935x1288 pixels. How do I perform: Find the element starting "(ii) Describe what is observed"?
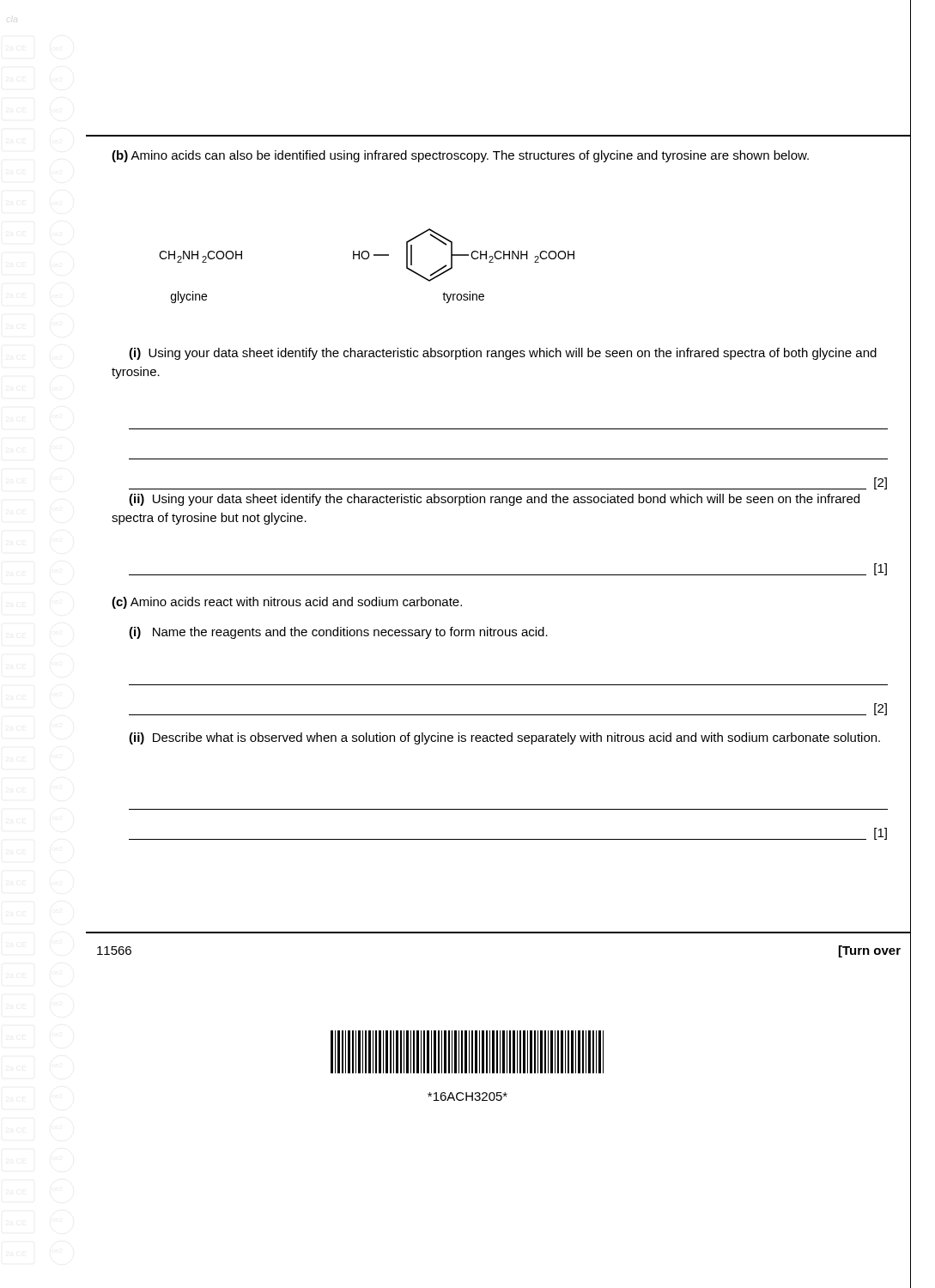click(x=505, y=737)
